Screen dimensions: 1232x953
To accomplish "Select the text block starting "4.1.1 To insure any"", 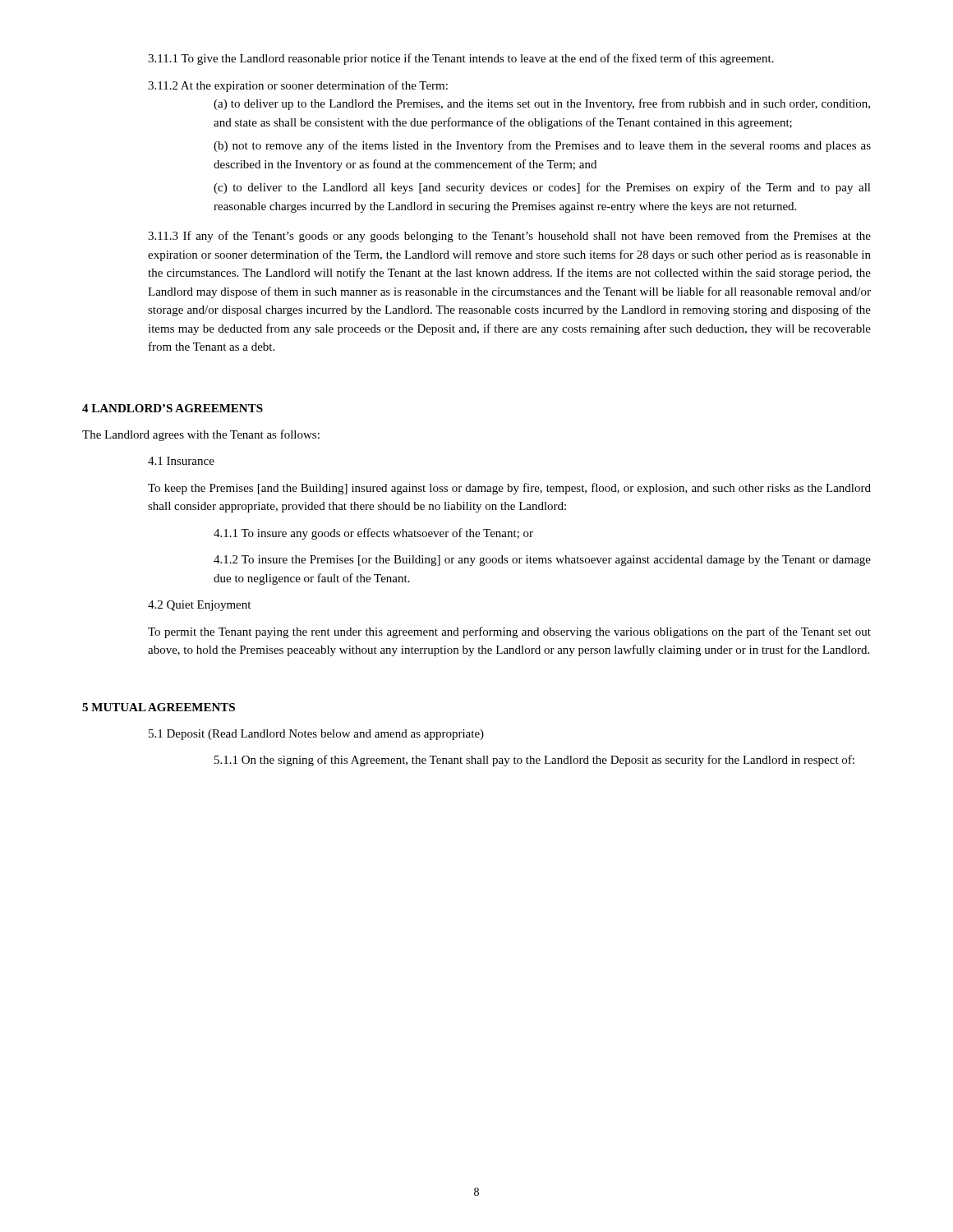I will [x=542, y=533].
